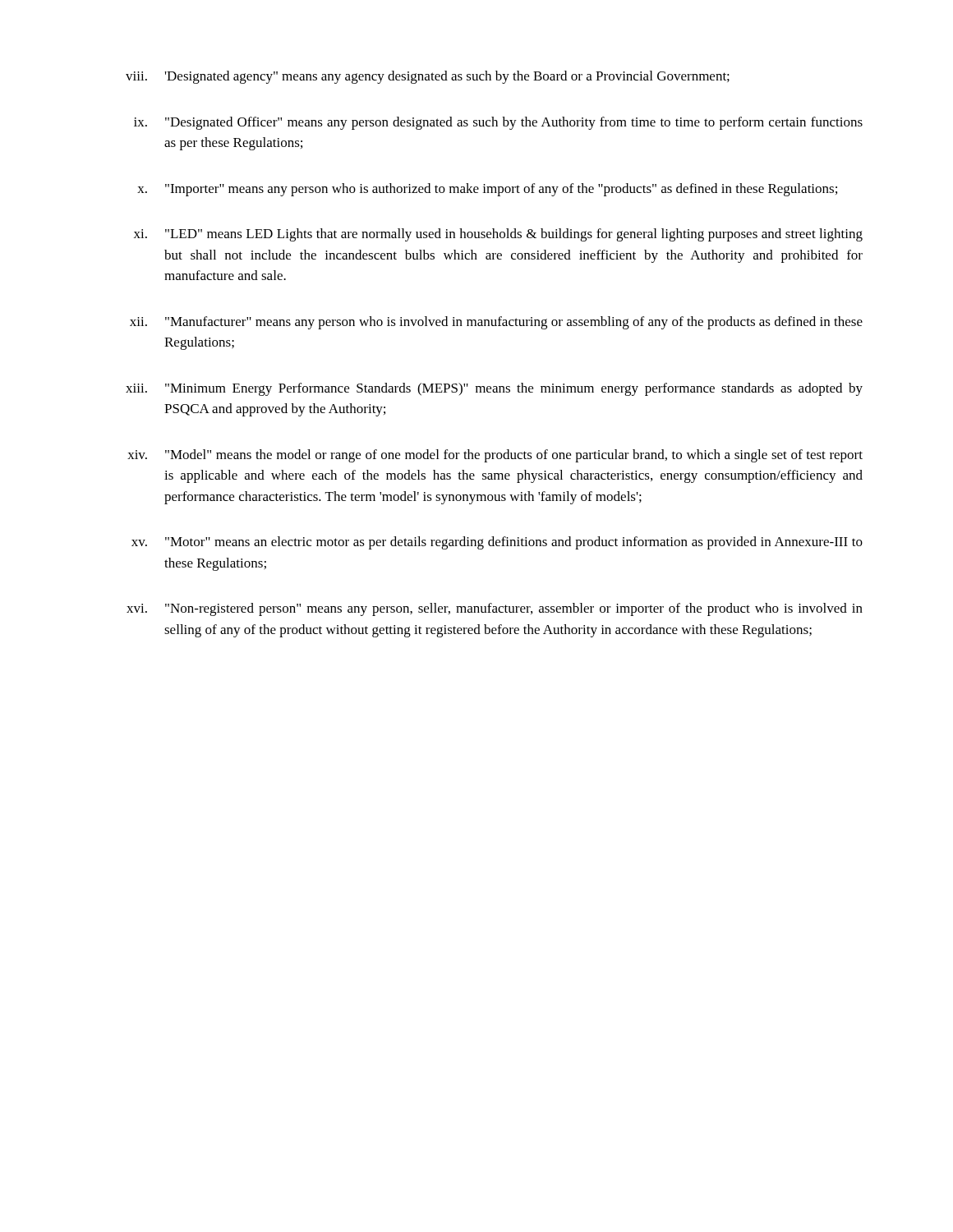Screen dimensions: 1232x953
Task: Find the block starting "xiii. "Minimum Energy"
Action: (476, 398)
